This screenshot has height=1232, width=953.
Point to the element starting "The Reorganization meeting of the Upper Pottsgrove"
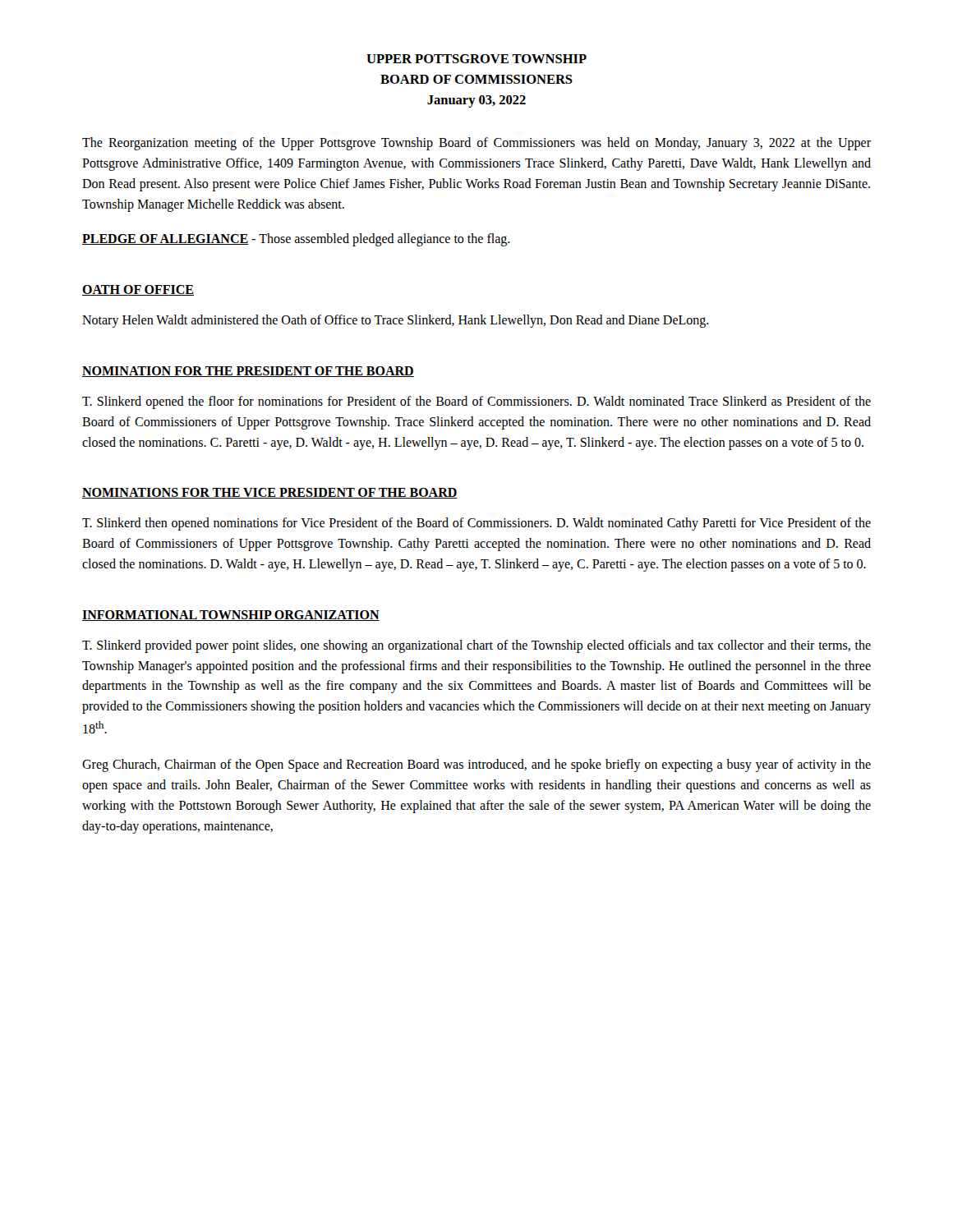[x=476, y=173]
